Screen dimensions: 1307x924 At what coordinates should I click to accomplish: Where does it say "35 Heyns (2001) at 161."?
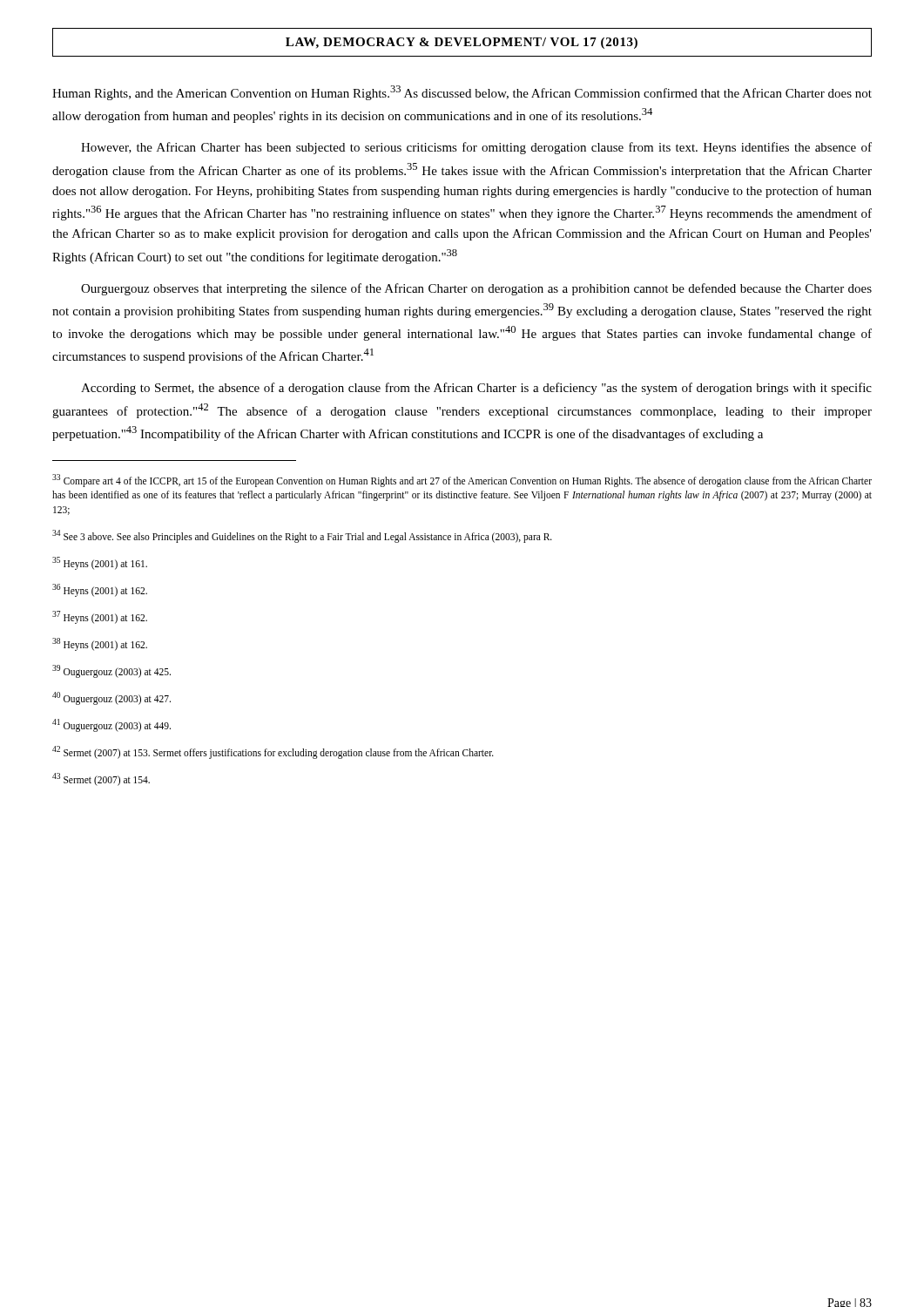100,563
